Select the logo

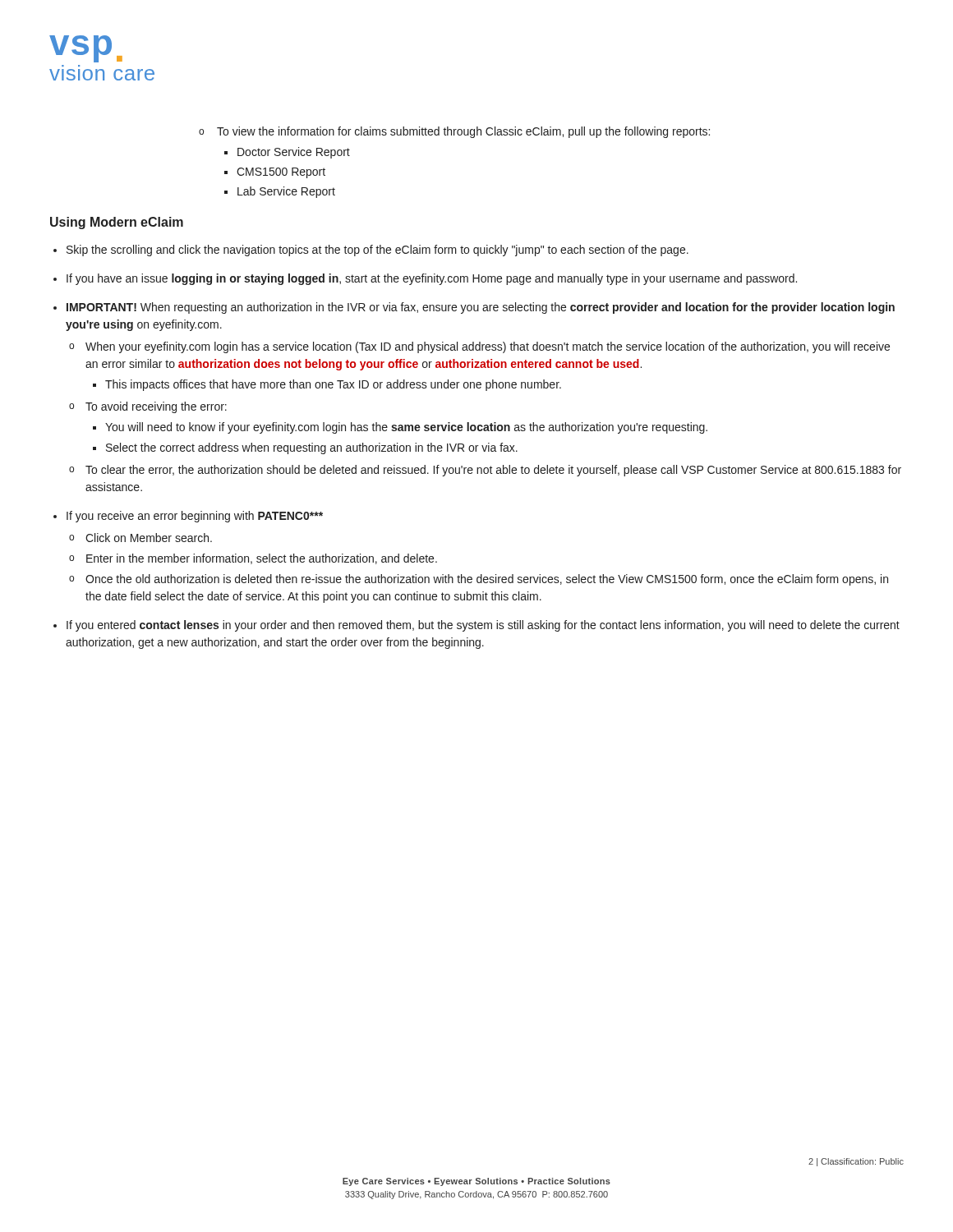pos(103,54)
